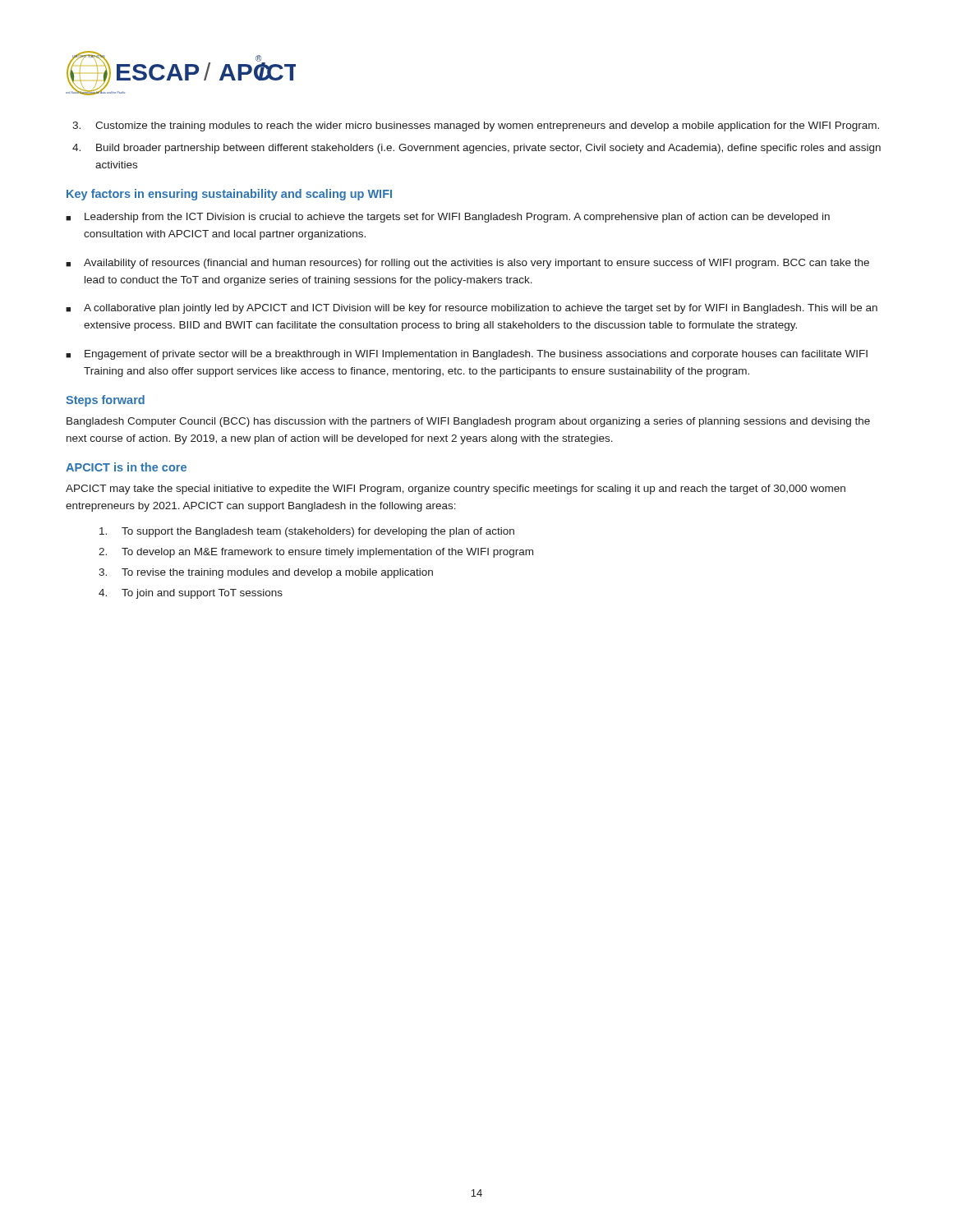Navigate to the text block starting "3. To revise the training modules"

[266, 573]
